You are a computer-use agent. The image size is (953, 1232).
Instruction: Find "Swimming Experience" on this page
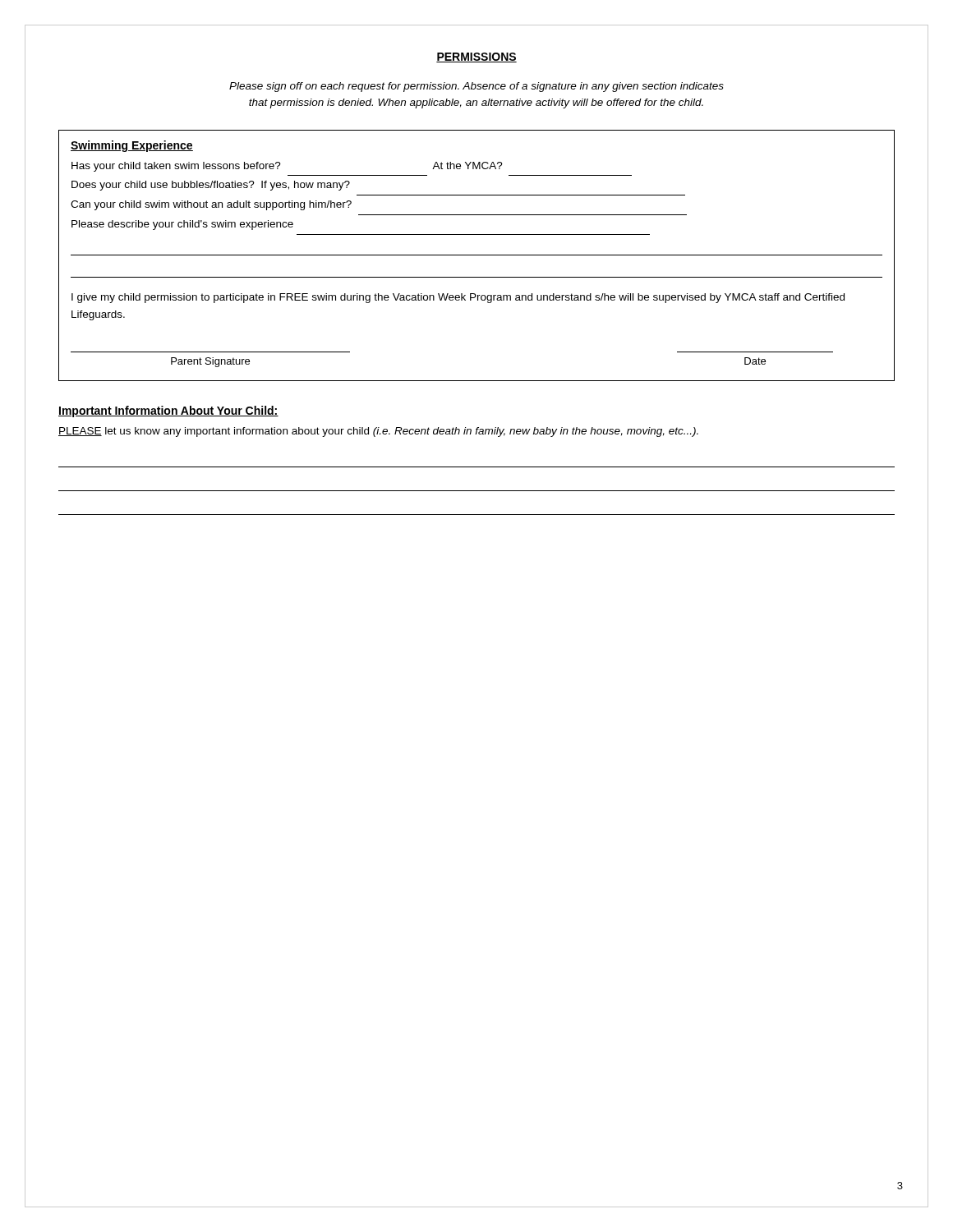(132, 145)
